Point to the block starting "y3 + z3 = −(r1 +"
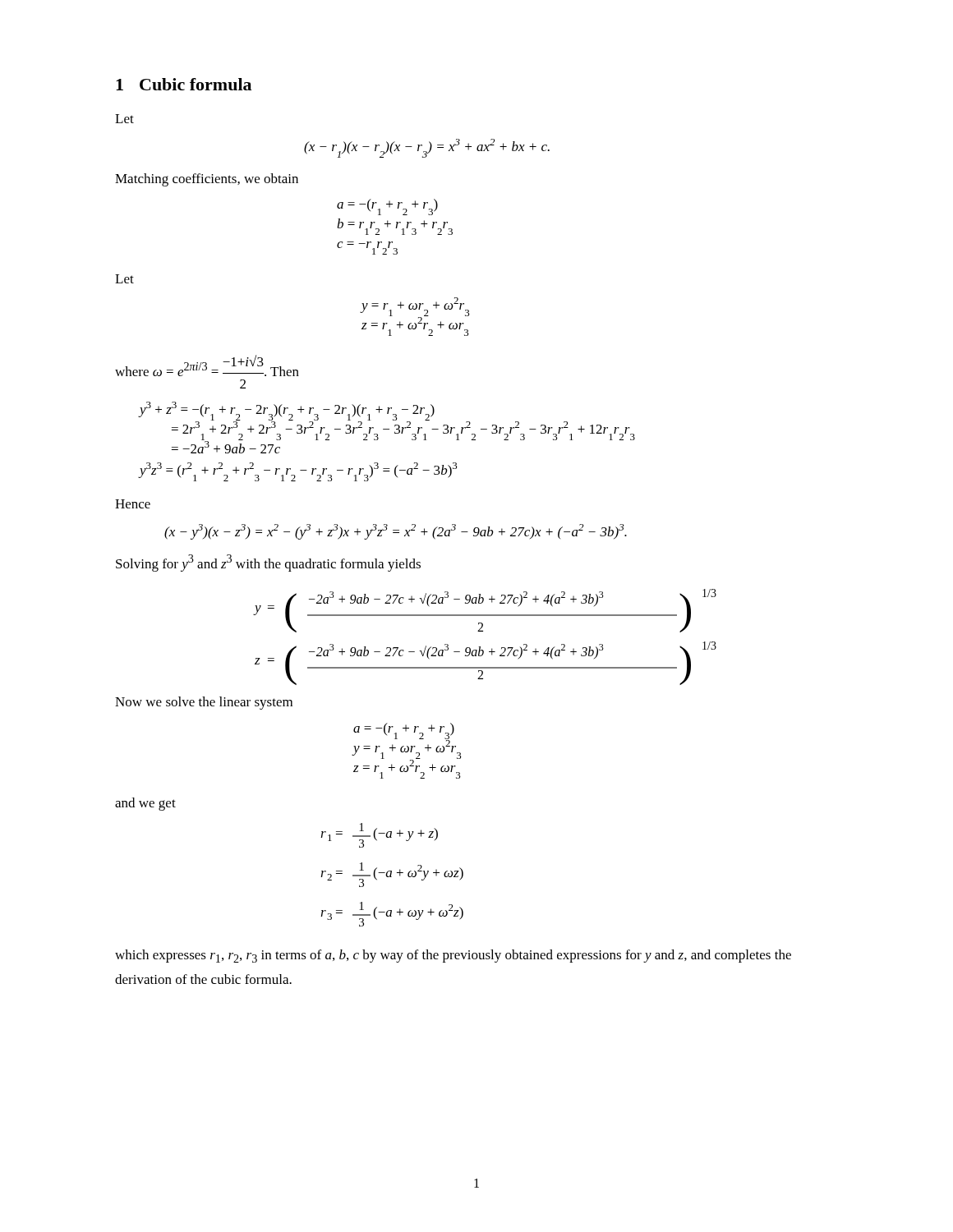 (476, 441)
